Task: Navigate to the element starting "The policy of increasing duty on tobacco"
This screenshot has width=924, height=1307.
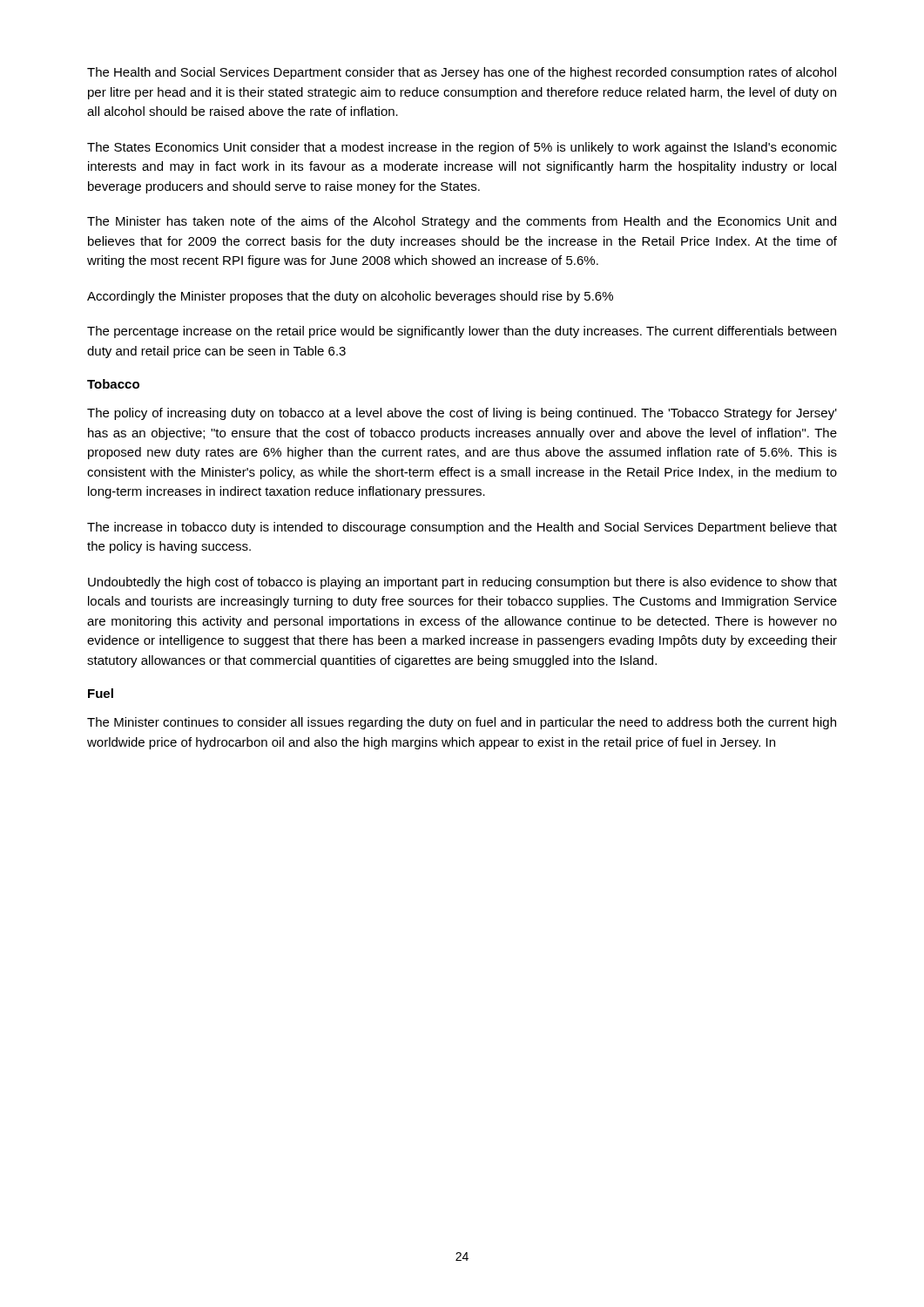Action: pyautogui.click(x=462, y=452)
